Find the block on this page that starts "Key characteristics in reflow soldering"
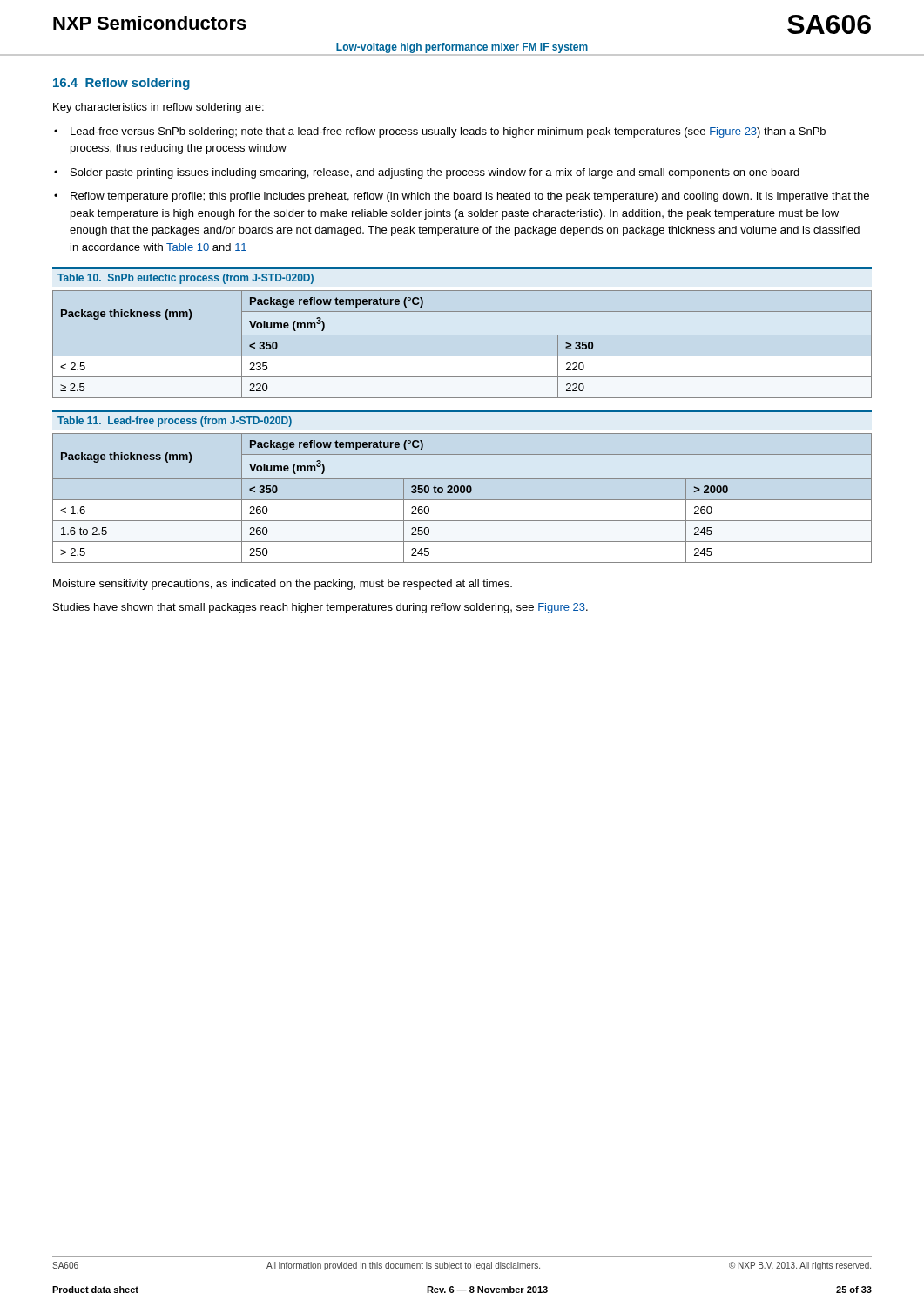Screen dimensions: 1307x924 coord(158,108)
